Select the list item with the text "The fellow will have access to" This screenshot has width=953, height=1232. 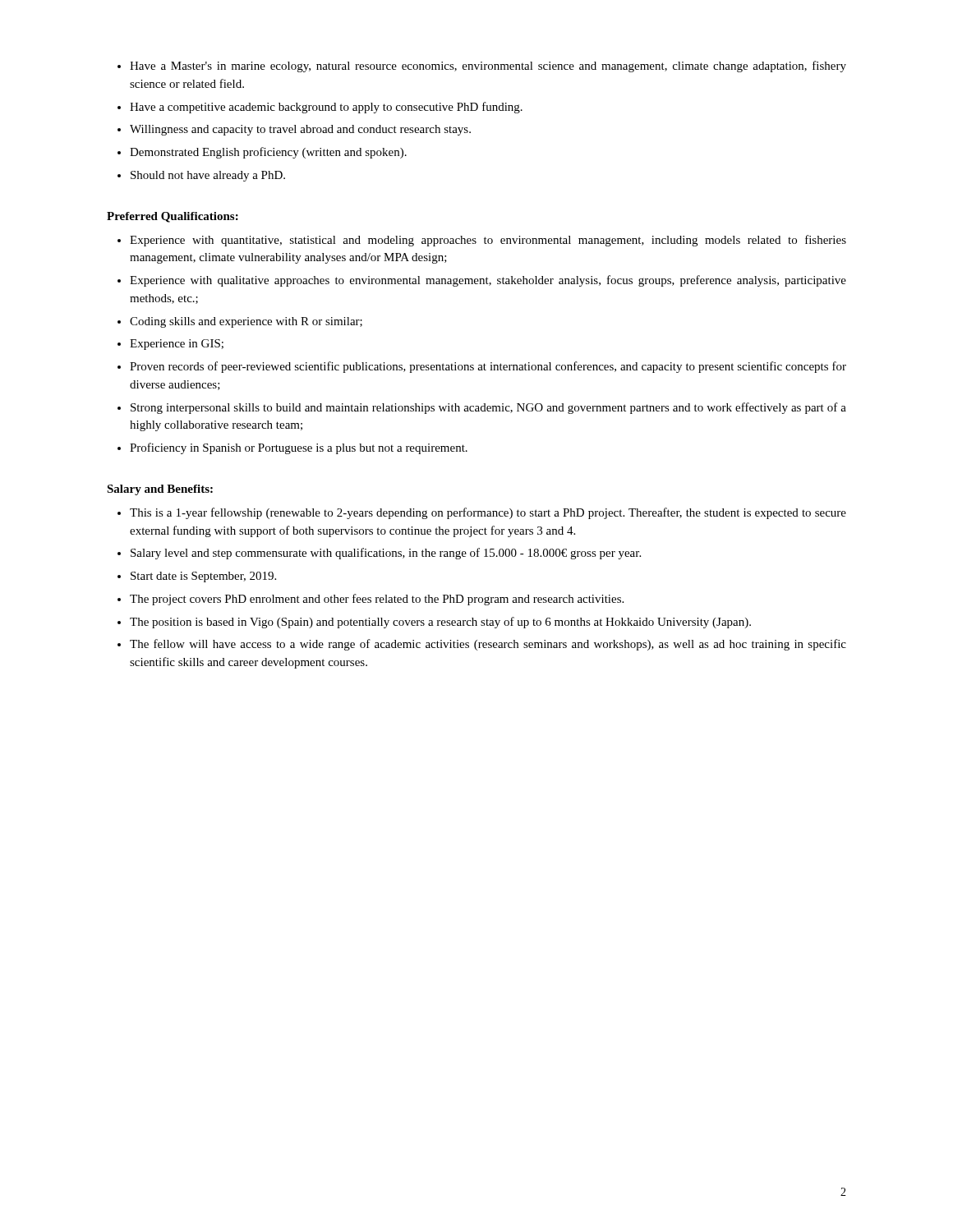pyautogui.click(x=488, y=654)
